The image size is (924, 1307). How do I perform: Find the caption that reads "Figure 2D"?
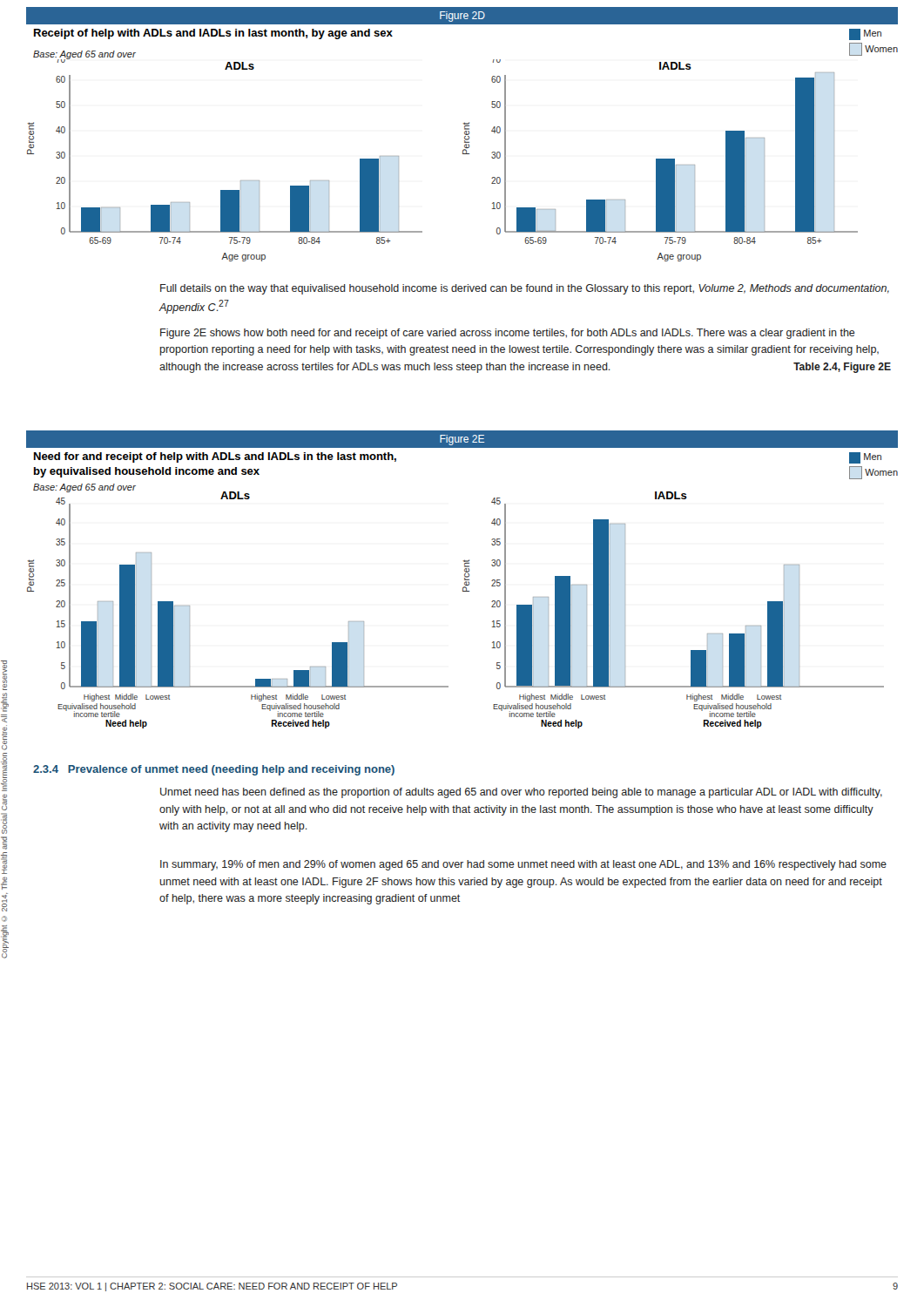[462, 16]
